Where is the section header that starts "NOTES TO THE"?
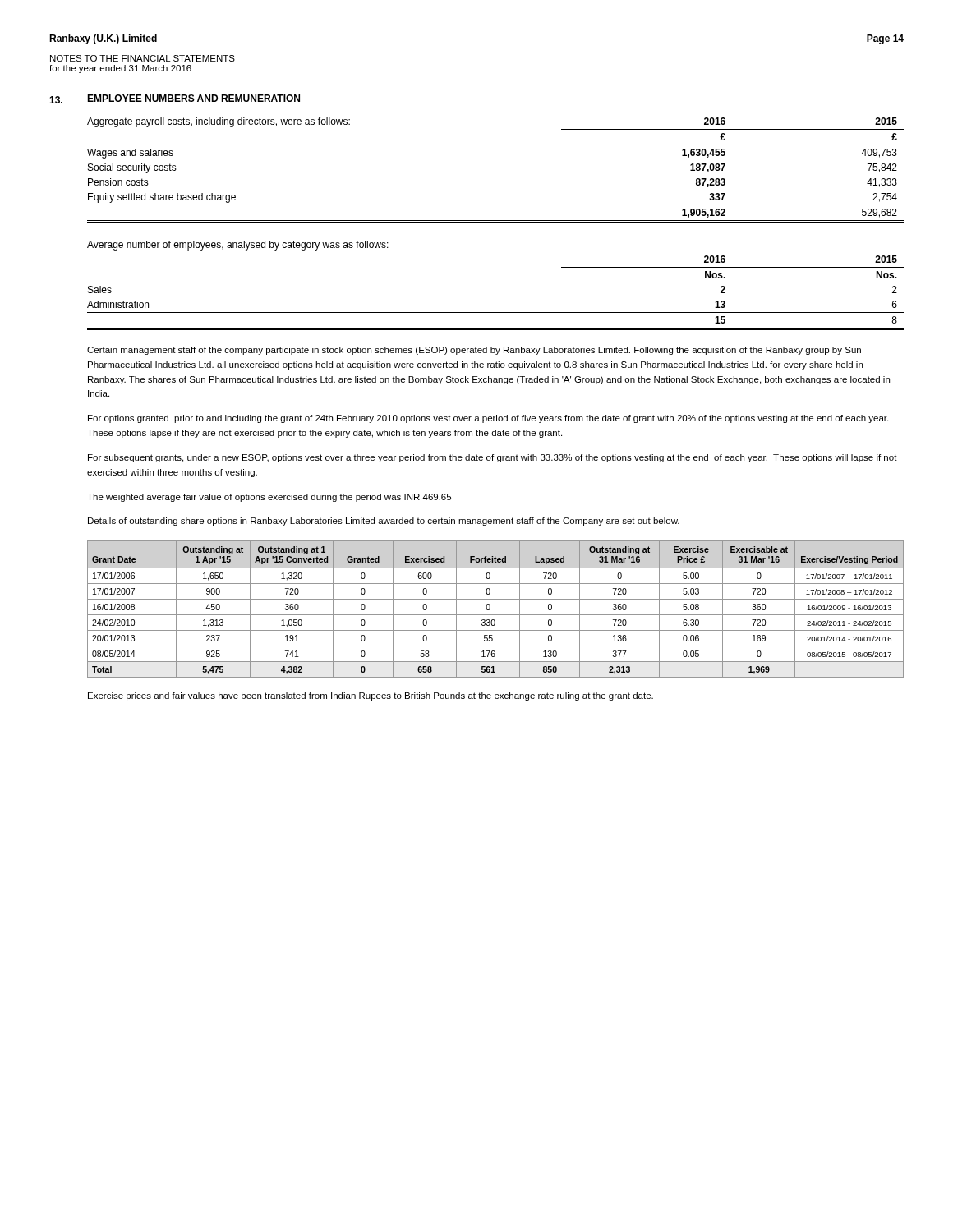Image resolution: width=953 pixels, height=1232 pixels. (142, 63)
